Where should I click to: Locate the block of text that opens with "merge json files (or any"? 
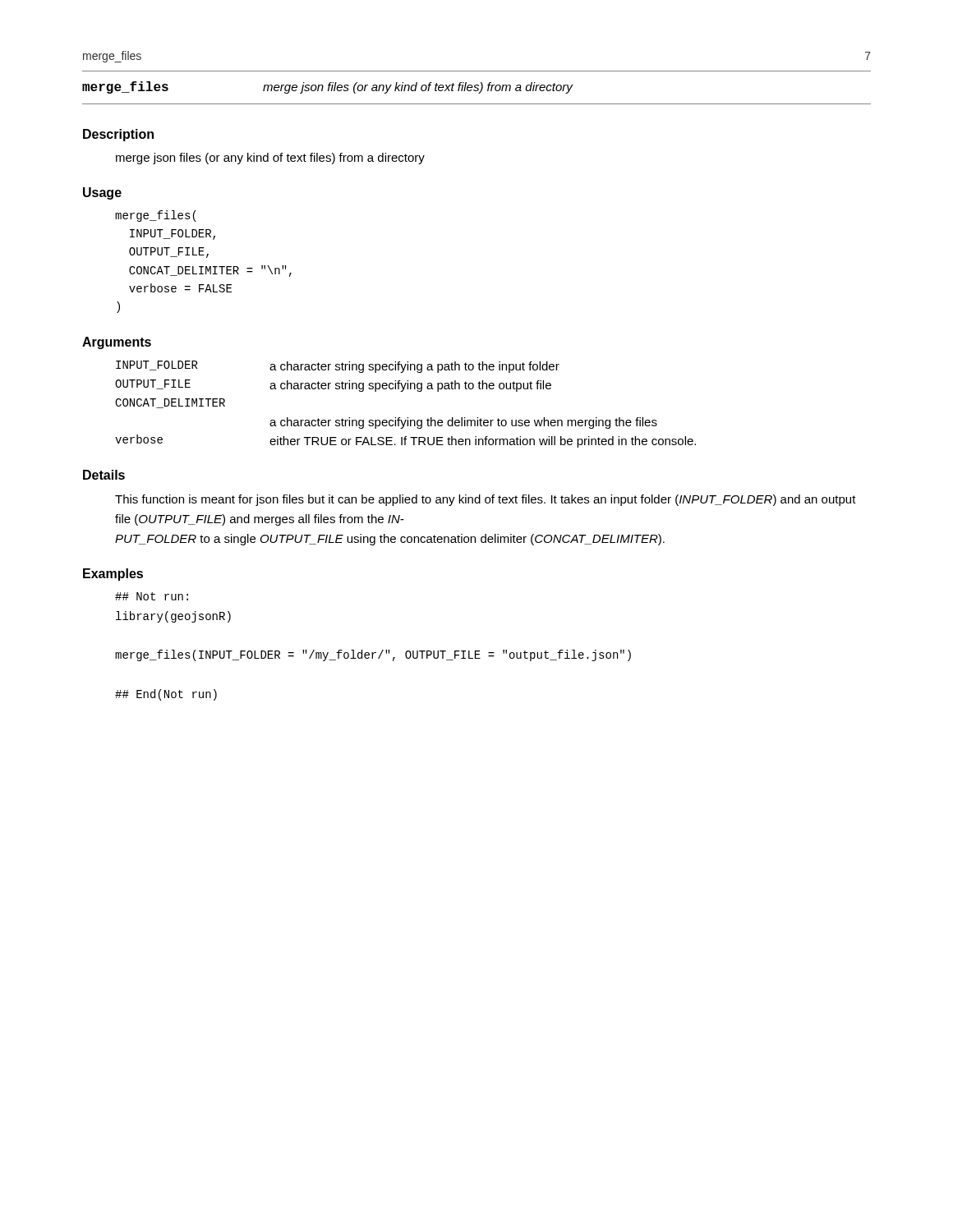click(x=270, y=157)
